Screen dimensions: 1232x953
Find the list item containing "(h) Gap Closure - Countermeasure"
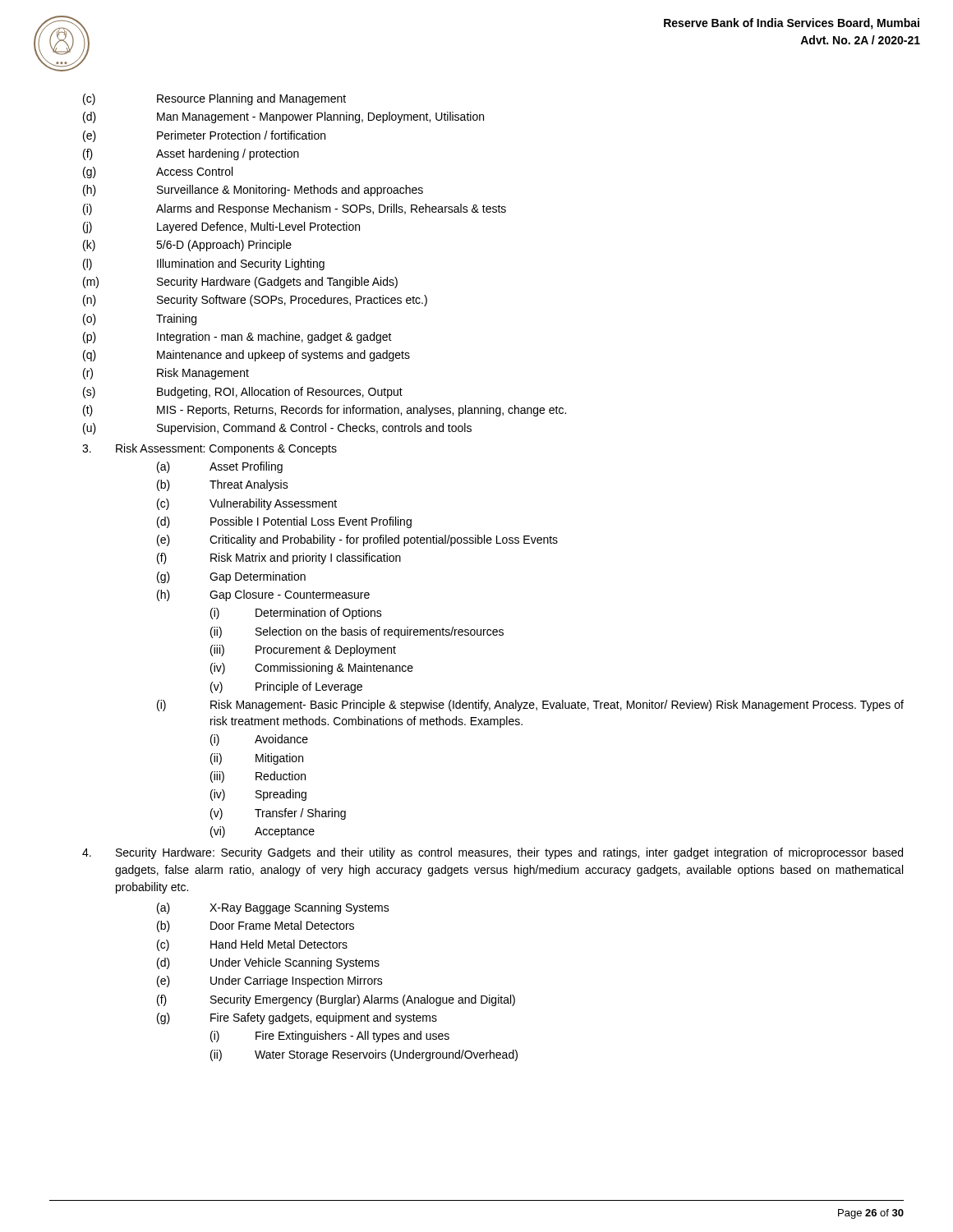pos(263,595)
